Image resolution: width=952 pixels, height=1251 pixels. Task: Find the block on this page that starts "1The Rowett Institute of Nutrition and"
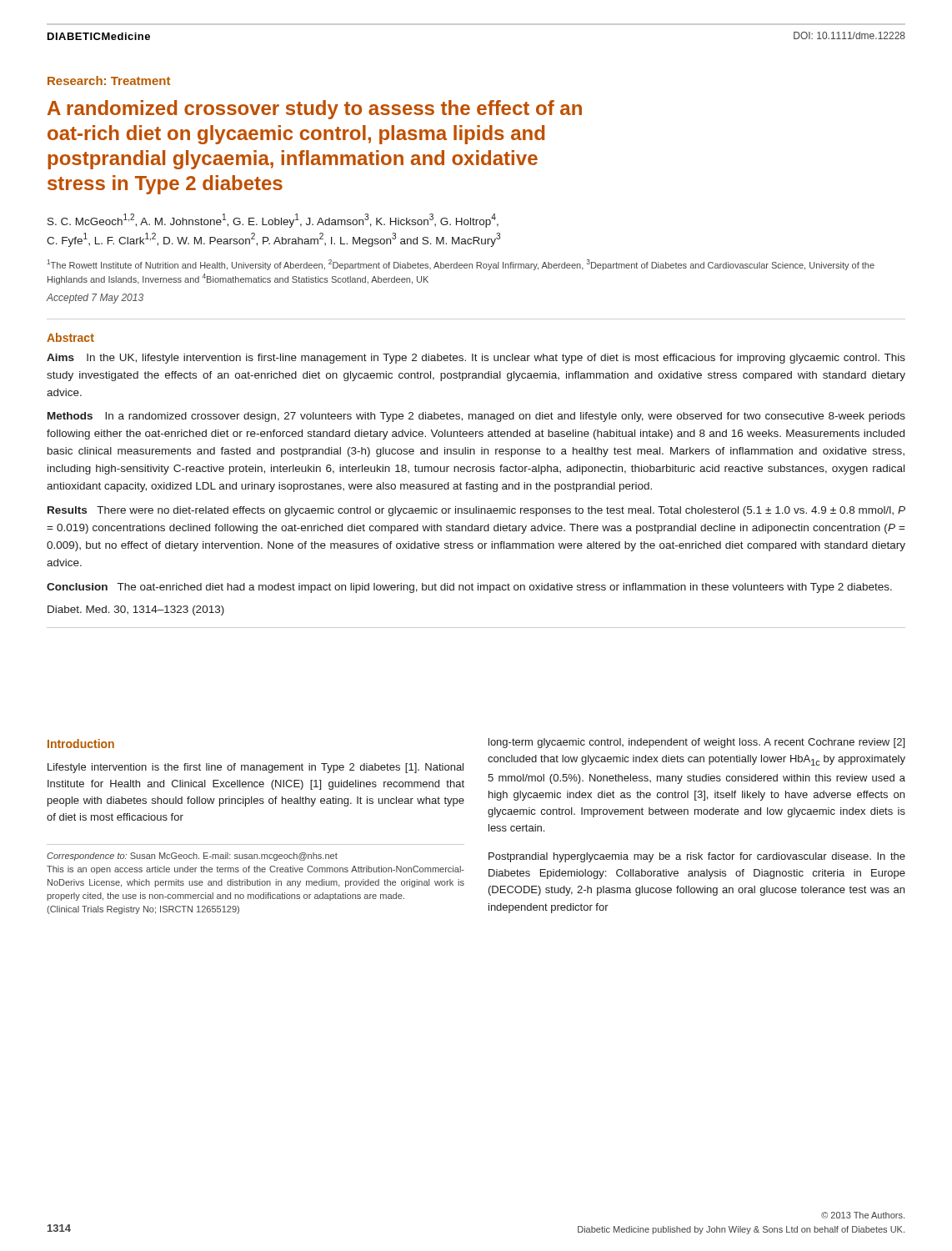click(x=461, y=271)
